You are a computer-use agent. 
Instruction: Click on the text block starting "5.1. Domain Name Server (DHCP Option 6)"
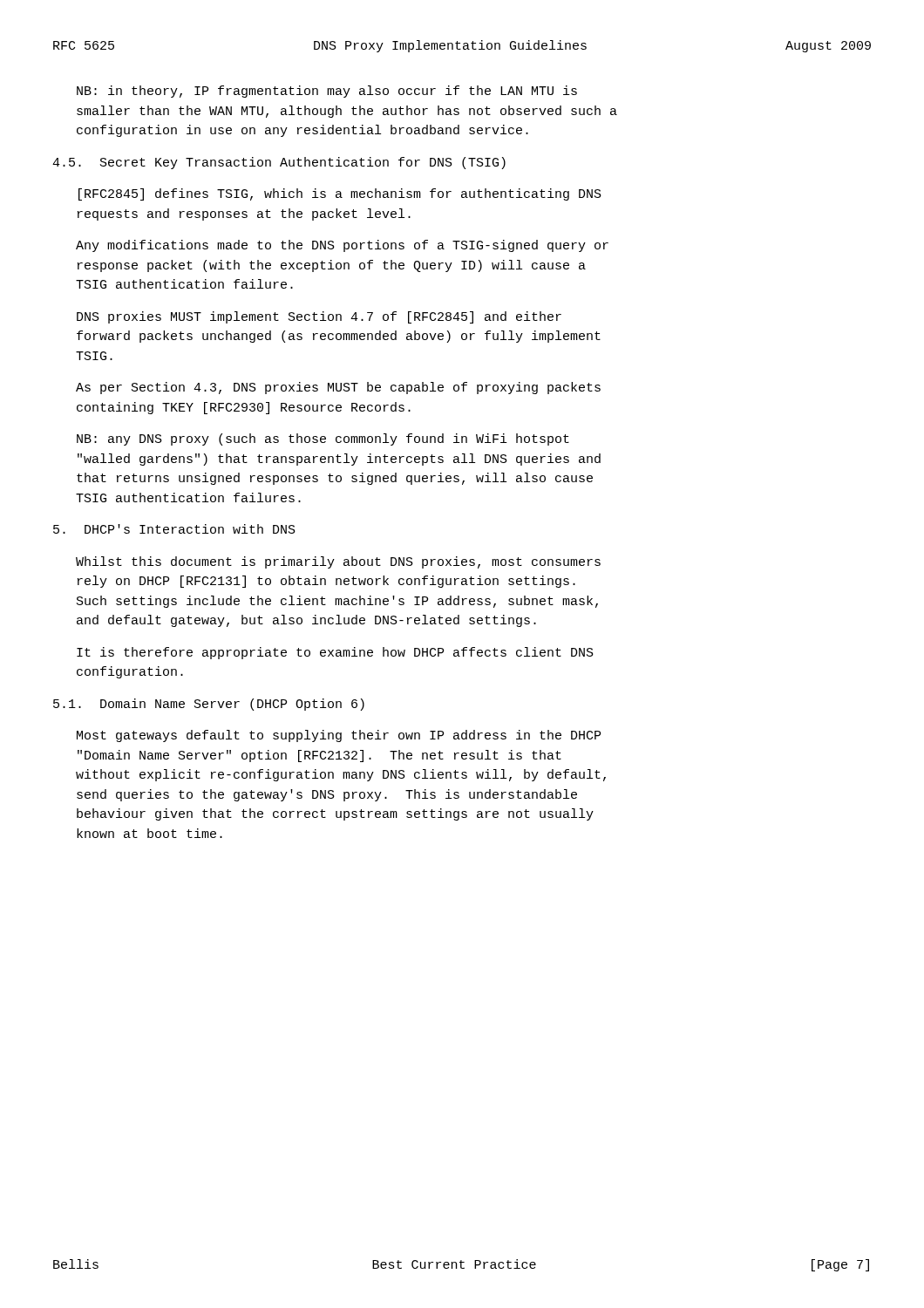point(209,705)
